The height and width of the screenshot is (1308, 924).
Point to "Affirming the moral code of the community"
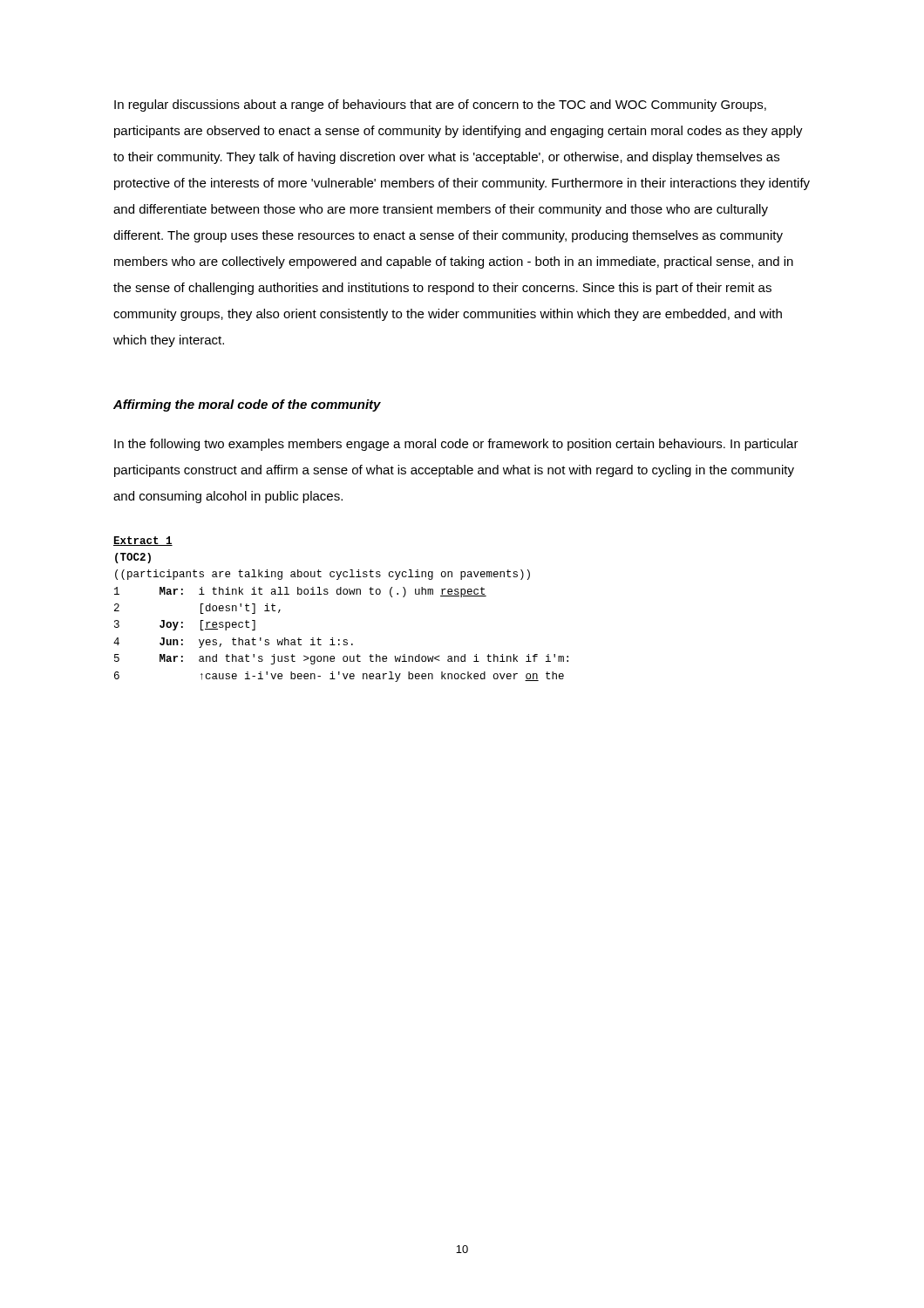247,404
